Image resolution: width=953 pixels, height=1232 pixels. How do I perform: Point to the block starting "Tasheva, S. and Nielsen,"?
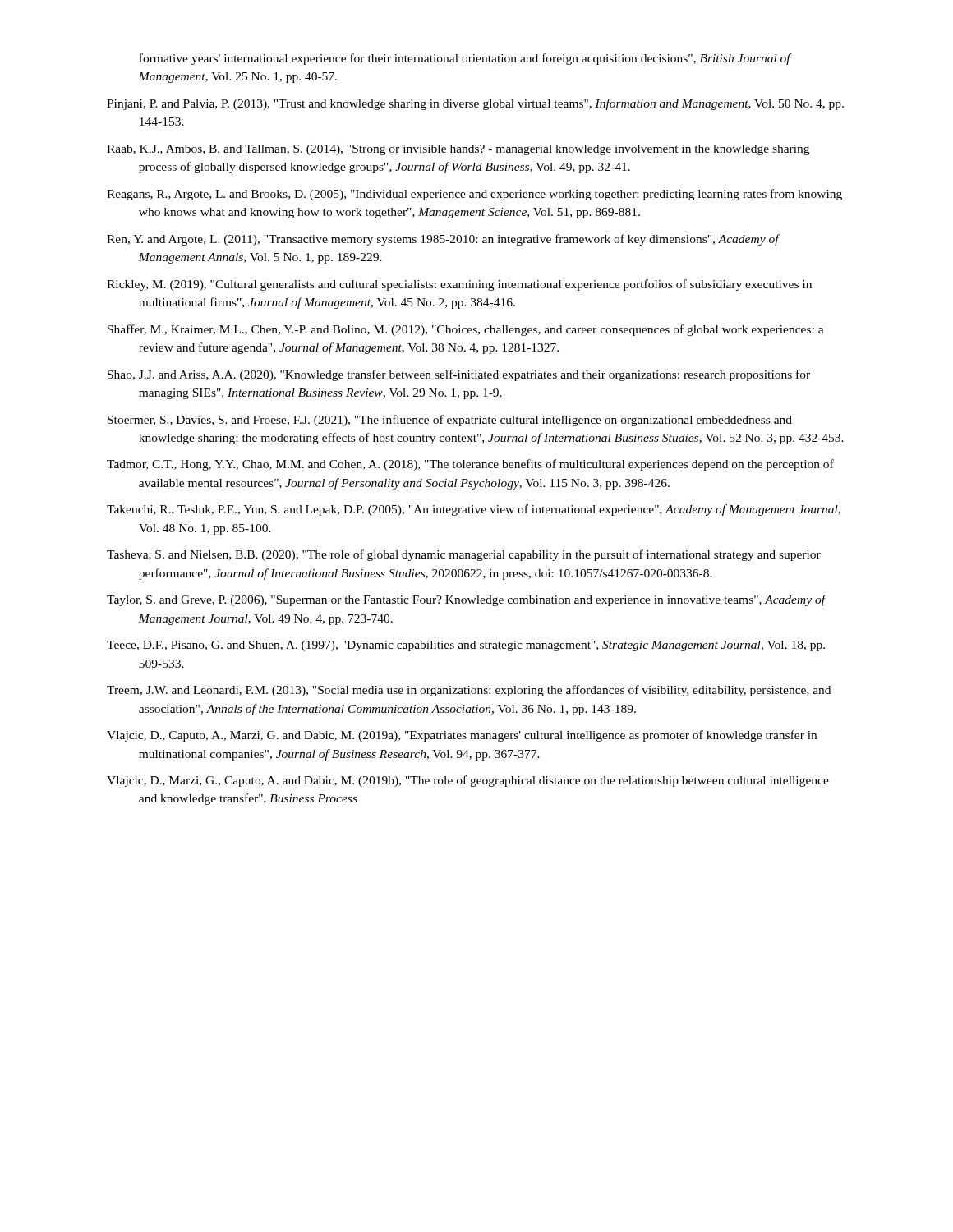click(x=464, y=563)
